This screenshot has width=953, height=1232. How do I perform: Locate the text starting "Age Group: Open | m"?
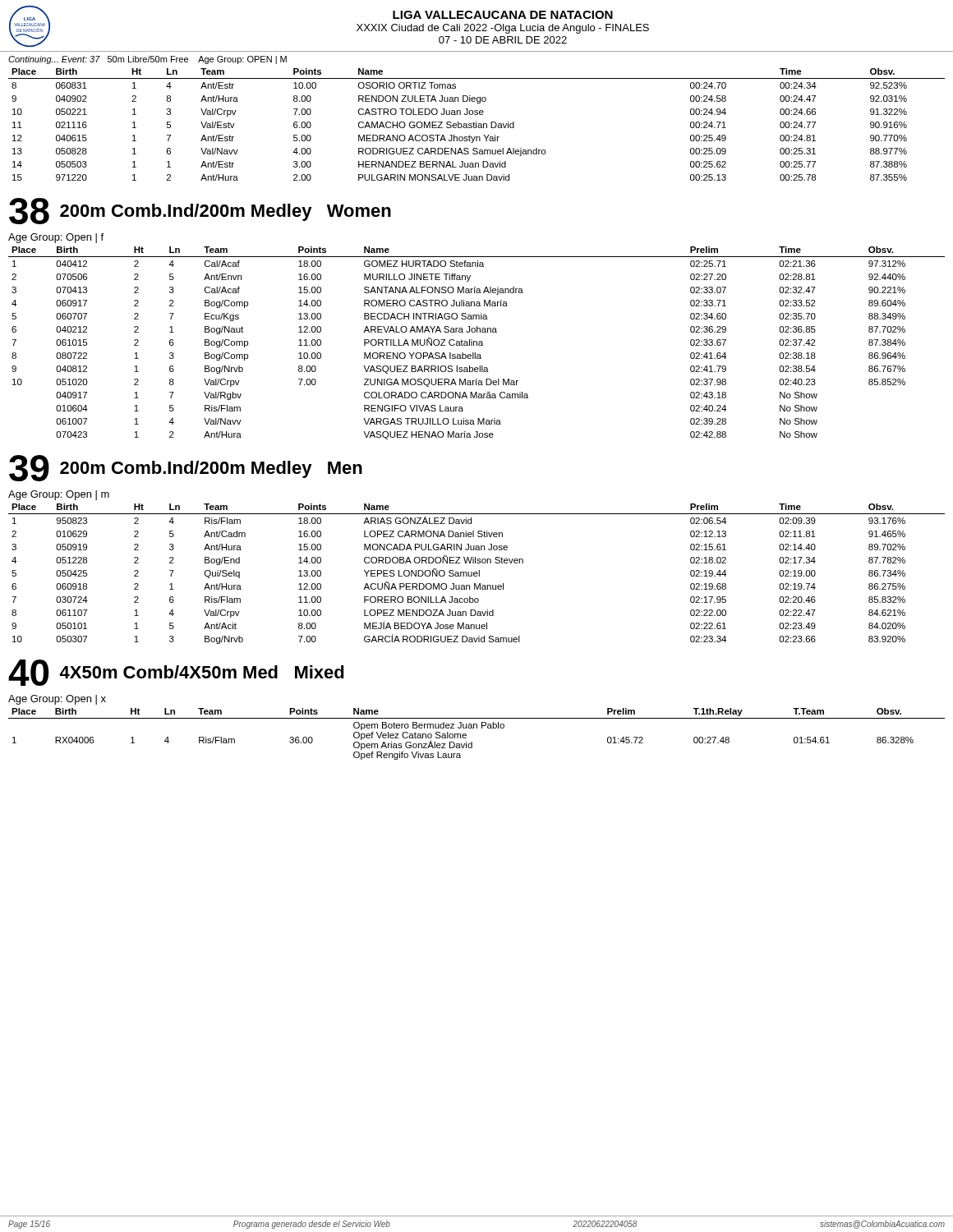(59, 494)
